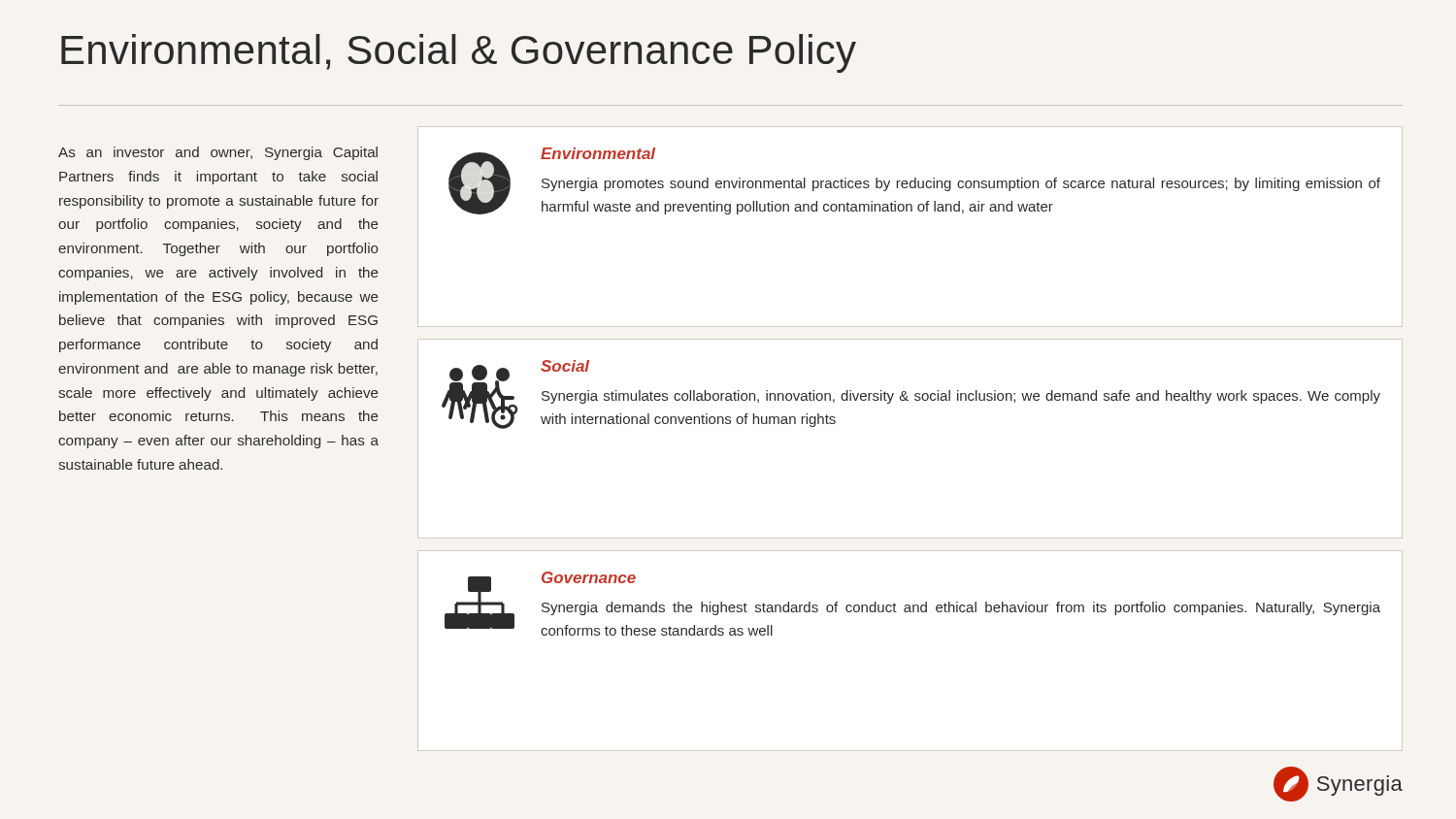Select the text block that reads "Governance Synergia demands the"
The width and height of the screenshot is (1456, 819).
pos(908,606)
